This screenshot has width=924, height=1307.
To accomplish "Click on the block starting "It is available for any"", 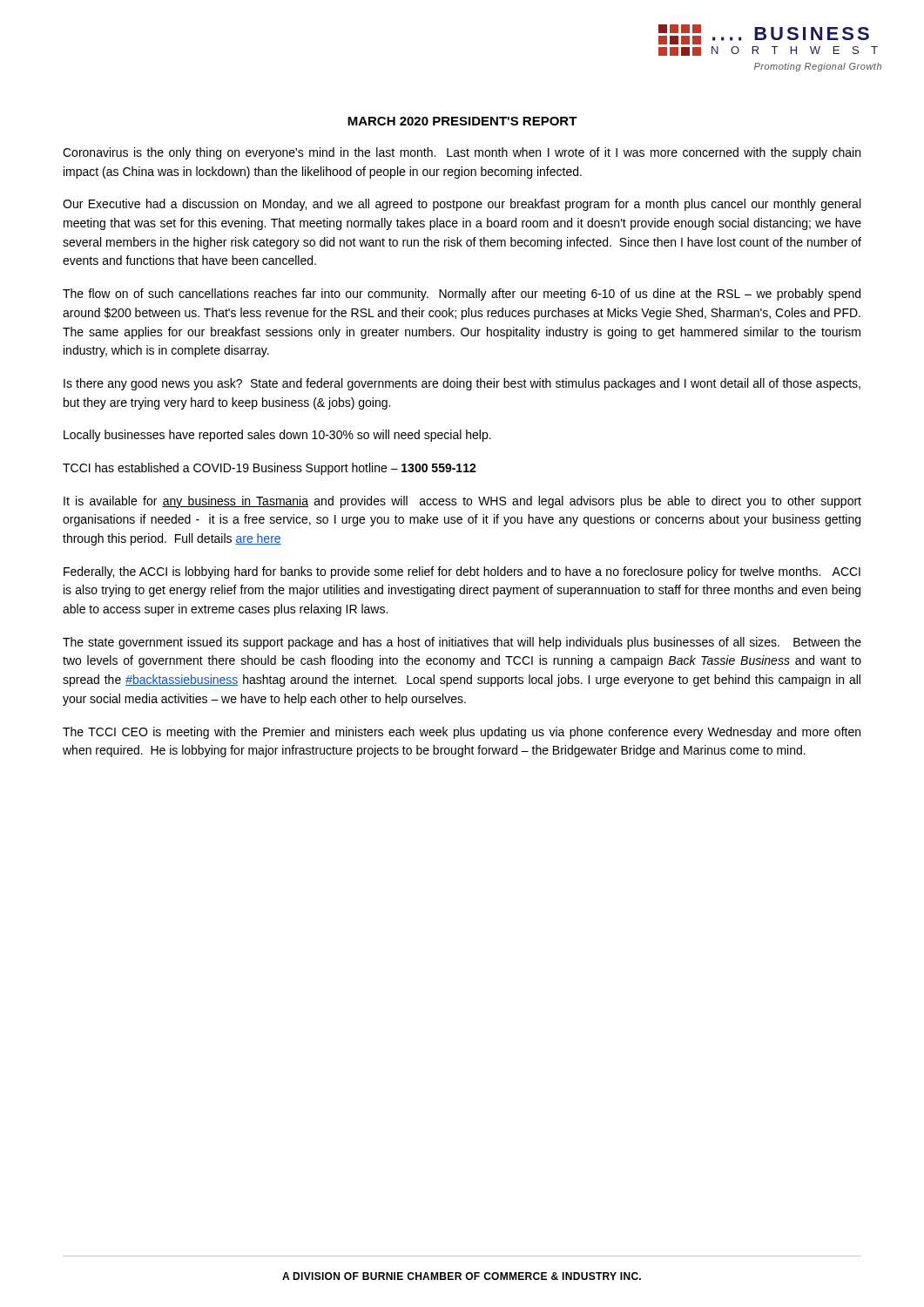I will (462, 520).
